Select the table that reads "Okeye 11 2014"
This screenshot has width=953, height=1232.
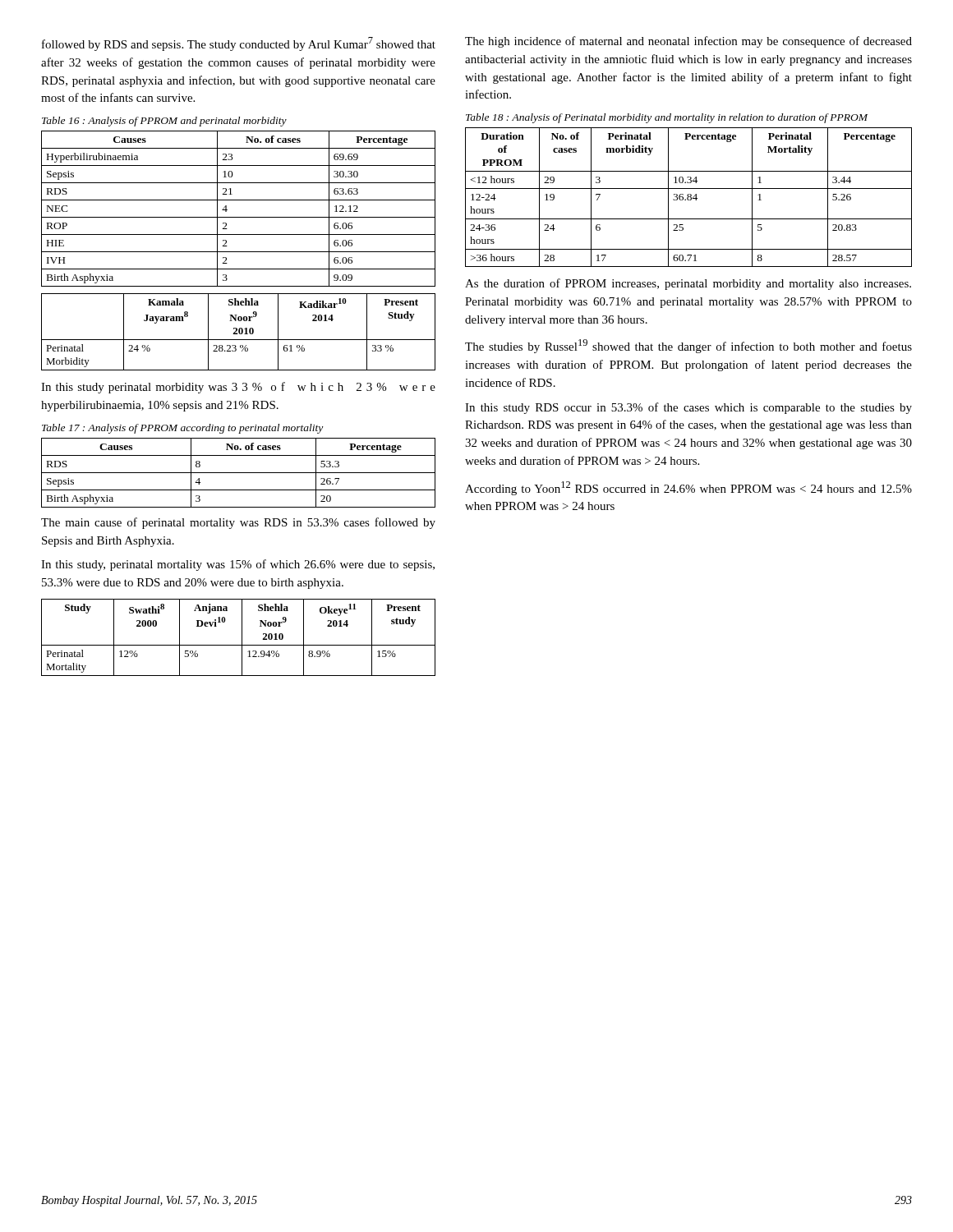coord(238,637)
